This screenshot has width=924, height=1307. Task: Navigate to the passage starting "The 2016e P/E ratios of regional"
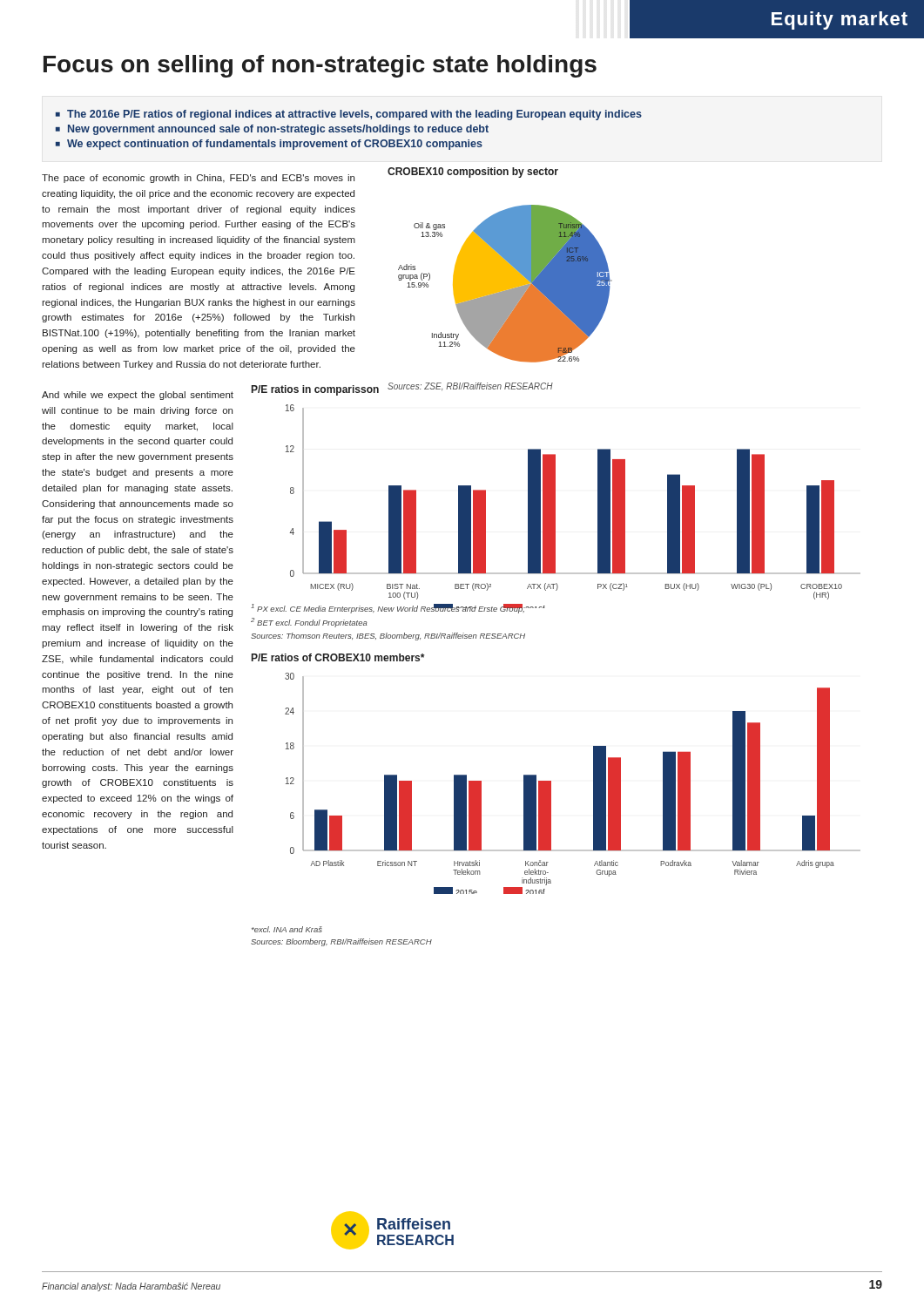pyautogui.click(x=354, y=114)
